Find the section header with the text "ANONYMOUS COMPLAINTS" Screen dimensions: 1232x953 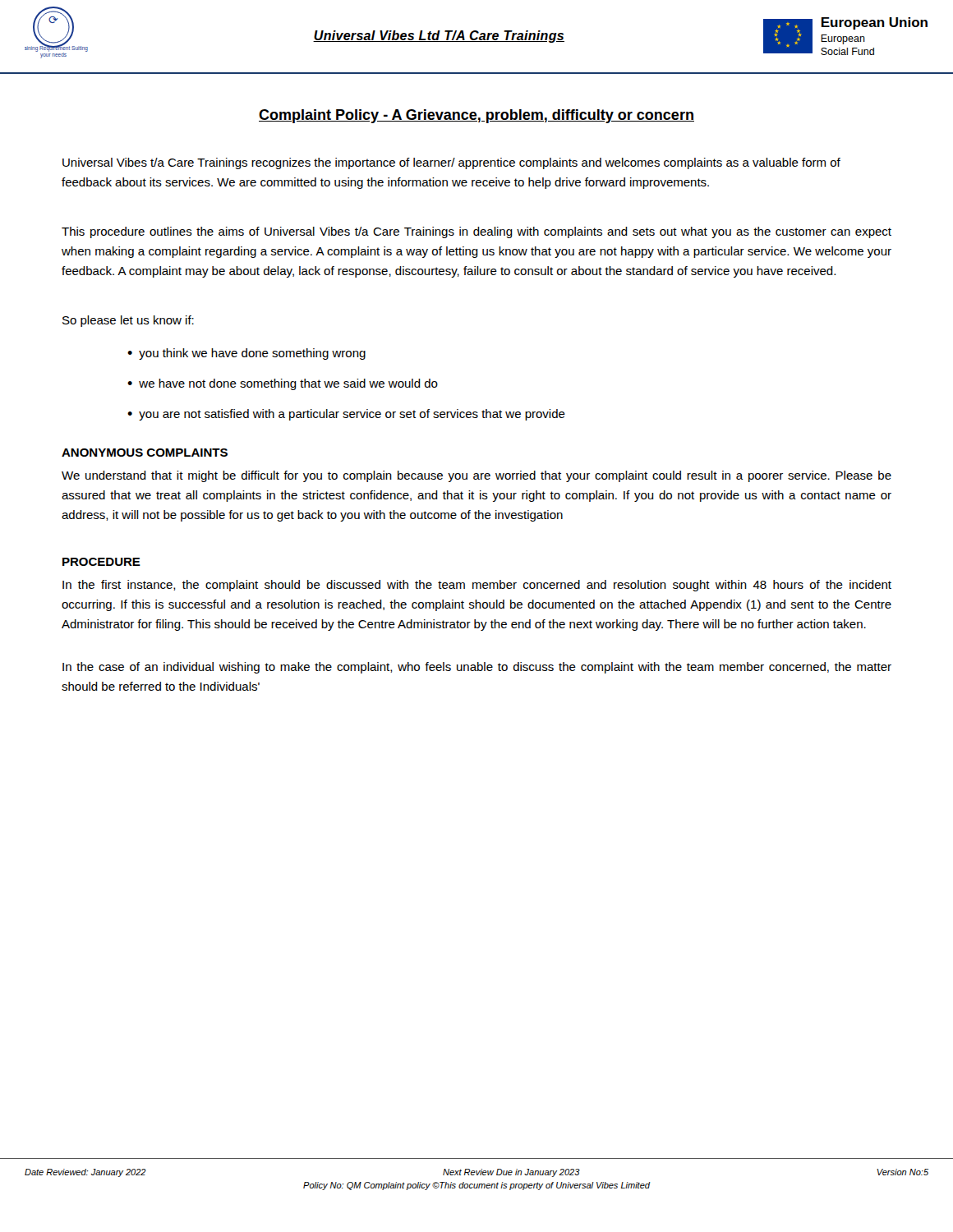[x=145, y=452]
